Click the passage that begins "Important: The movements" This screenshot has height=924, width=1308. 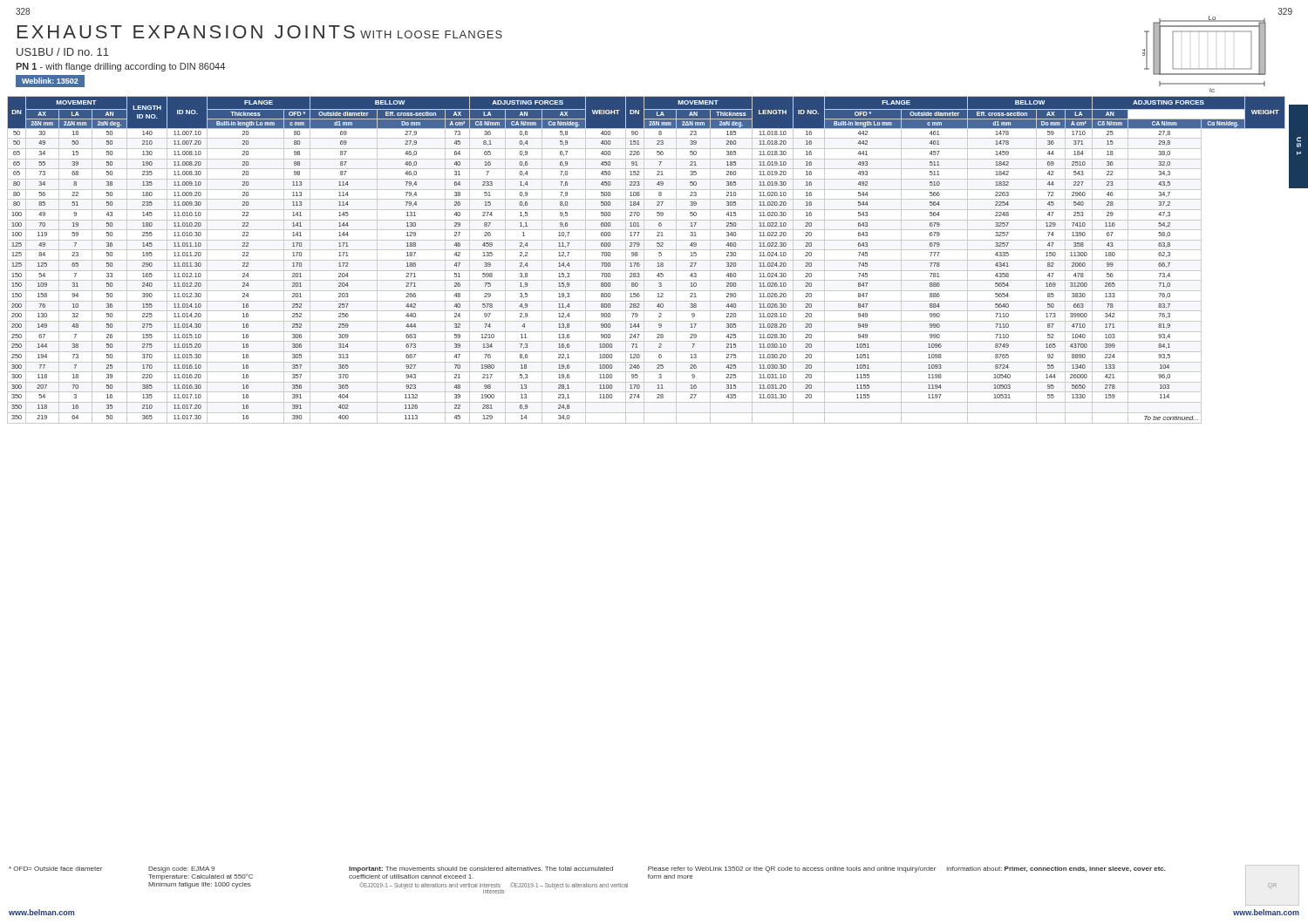click(494, 880)
